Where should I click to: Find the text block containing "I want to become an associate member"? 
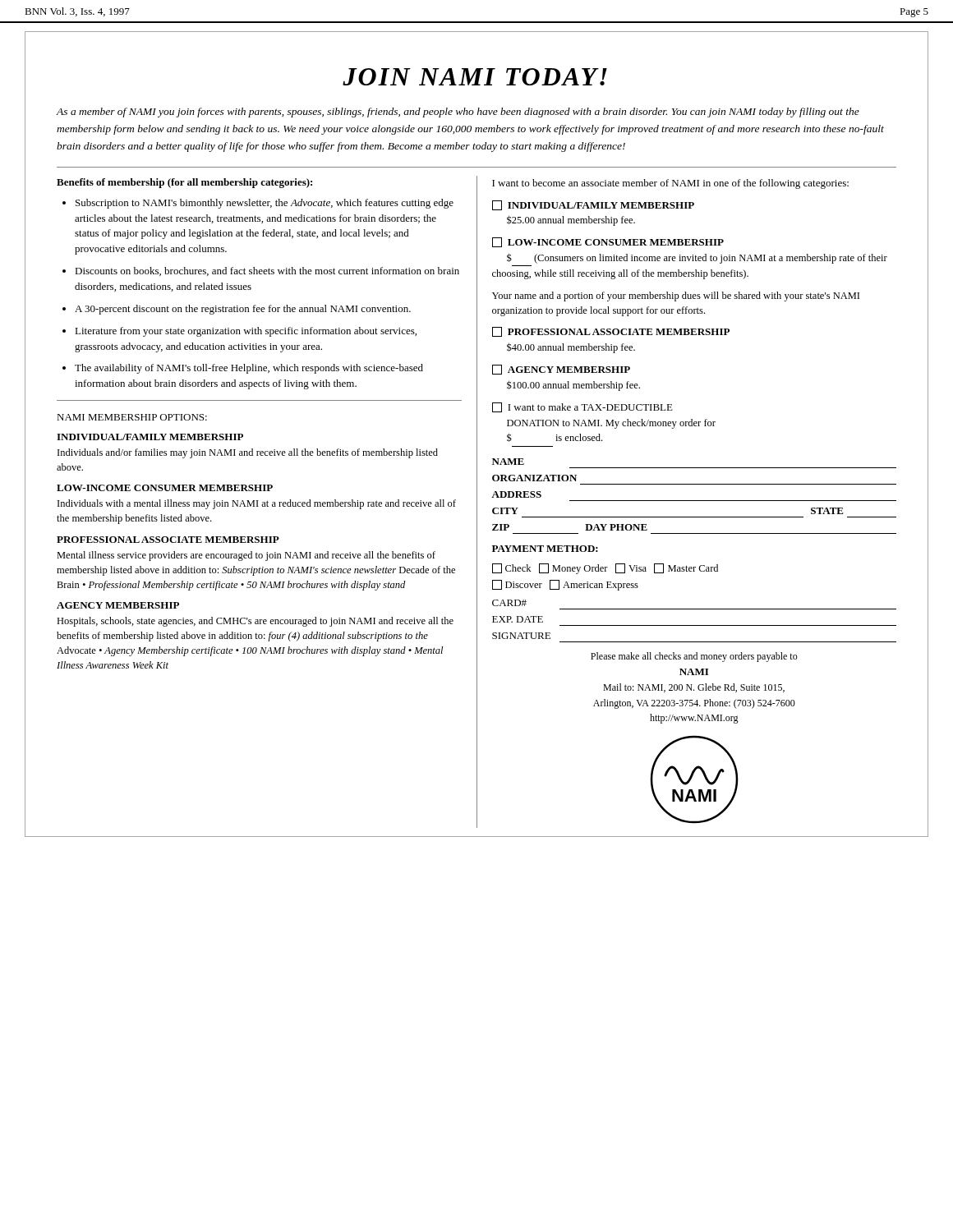671,183
